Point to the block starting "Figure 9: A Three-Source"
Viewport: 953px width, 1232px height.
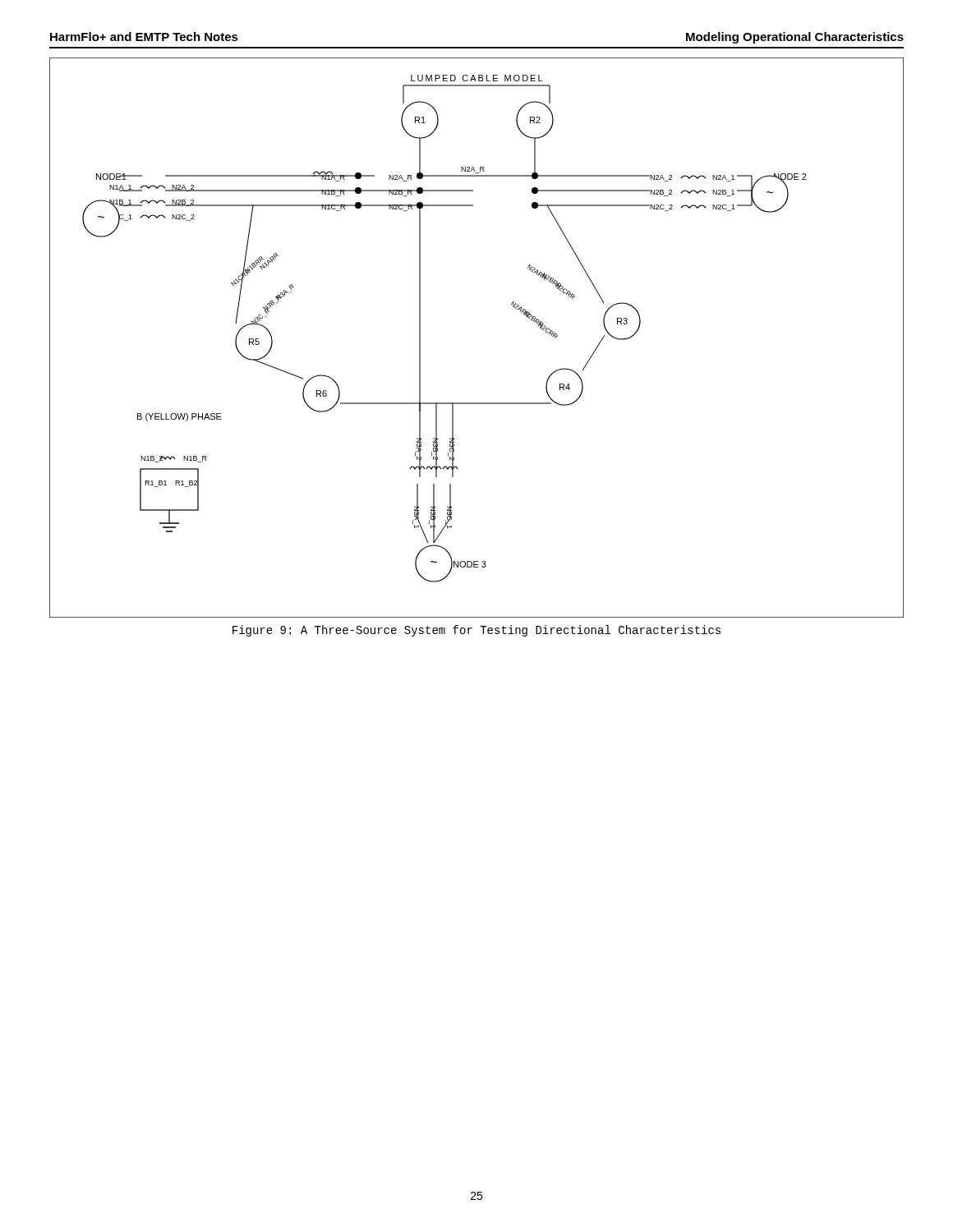[476, 631]
